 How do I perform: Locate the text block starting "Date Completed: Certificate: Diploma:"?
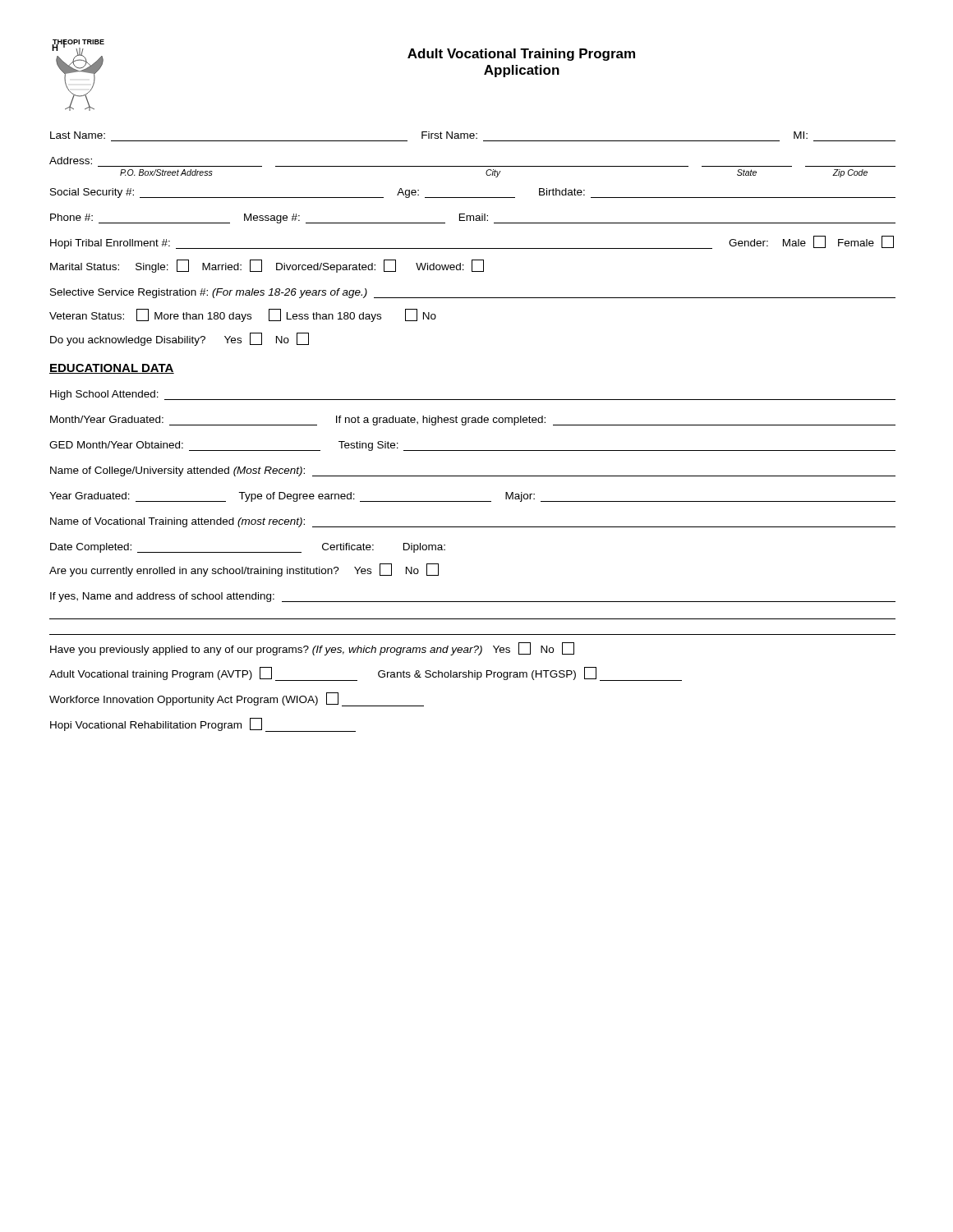(x=248, y=546)
